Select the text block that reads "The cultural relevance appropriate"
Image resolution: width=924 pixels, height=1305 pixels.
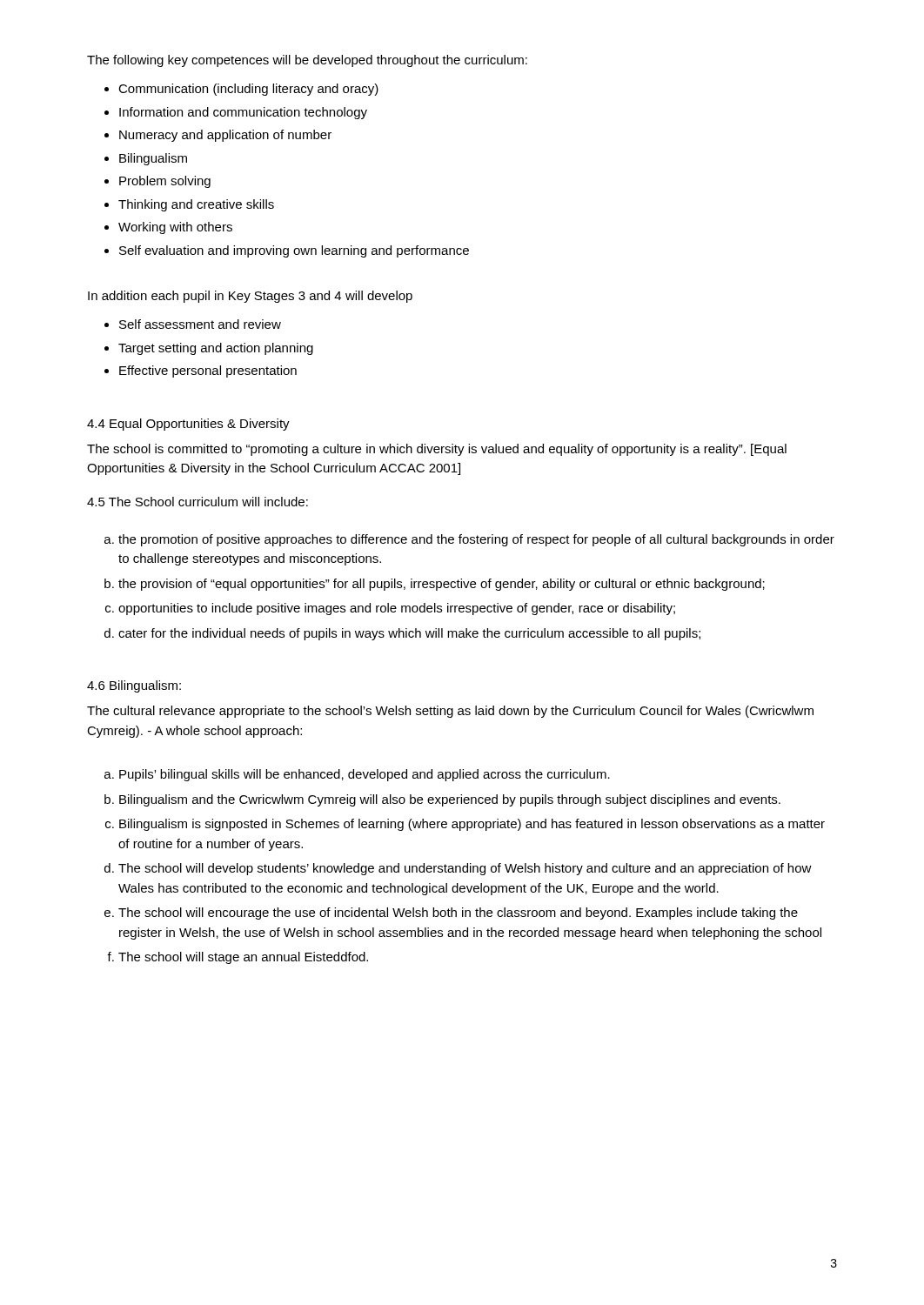pos(451,720)
